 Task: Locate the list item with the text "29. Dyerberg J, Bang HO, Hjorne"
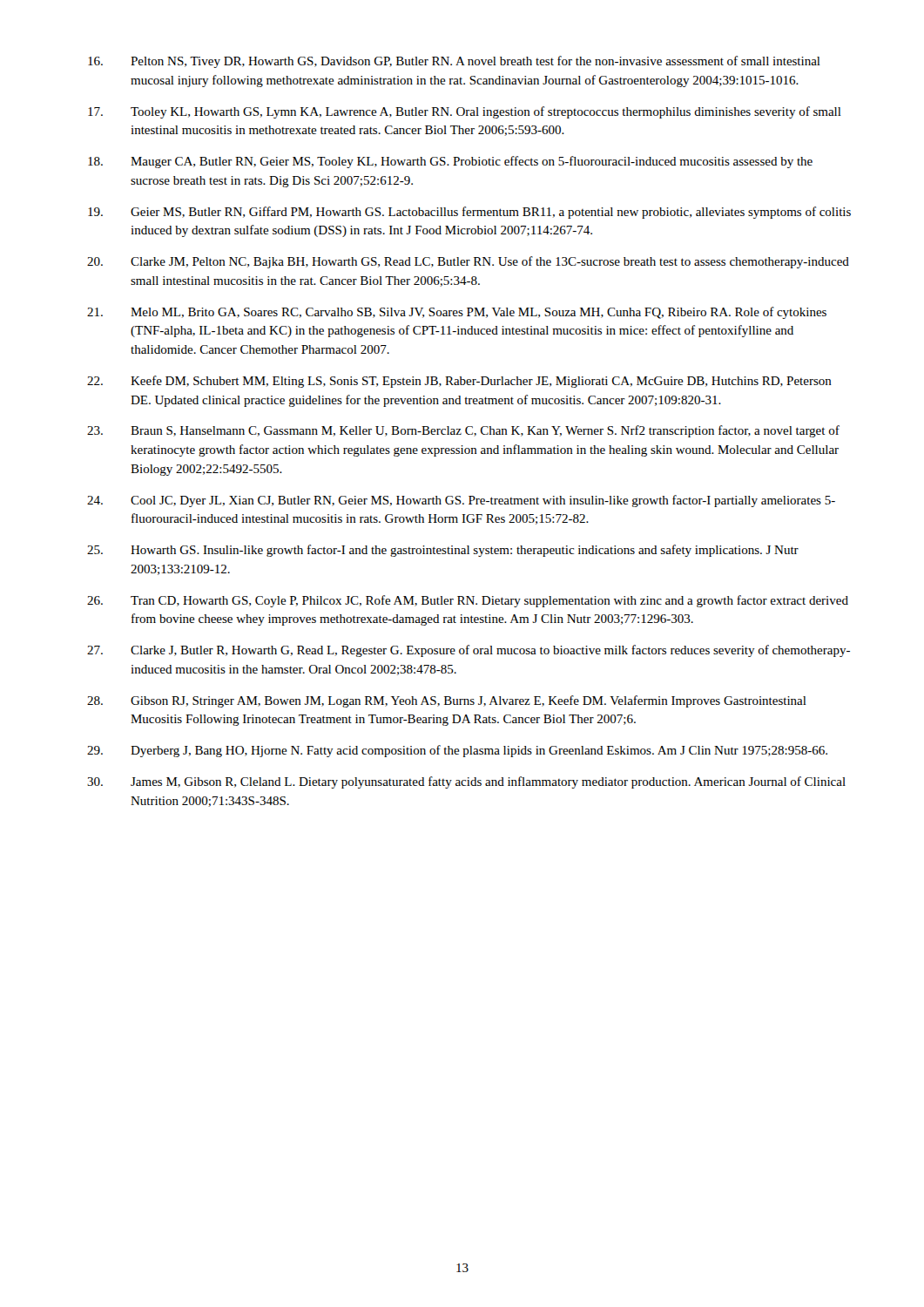click(471, 751)
